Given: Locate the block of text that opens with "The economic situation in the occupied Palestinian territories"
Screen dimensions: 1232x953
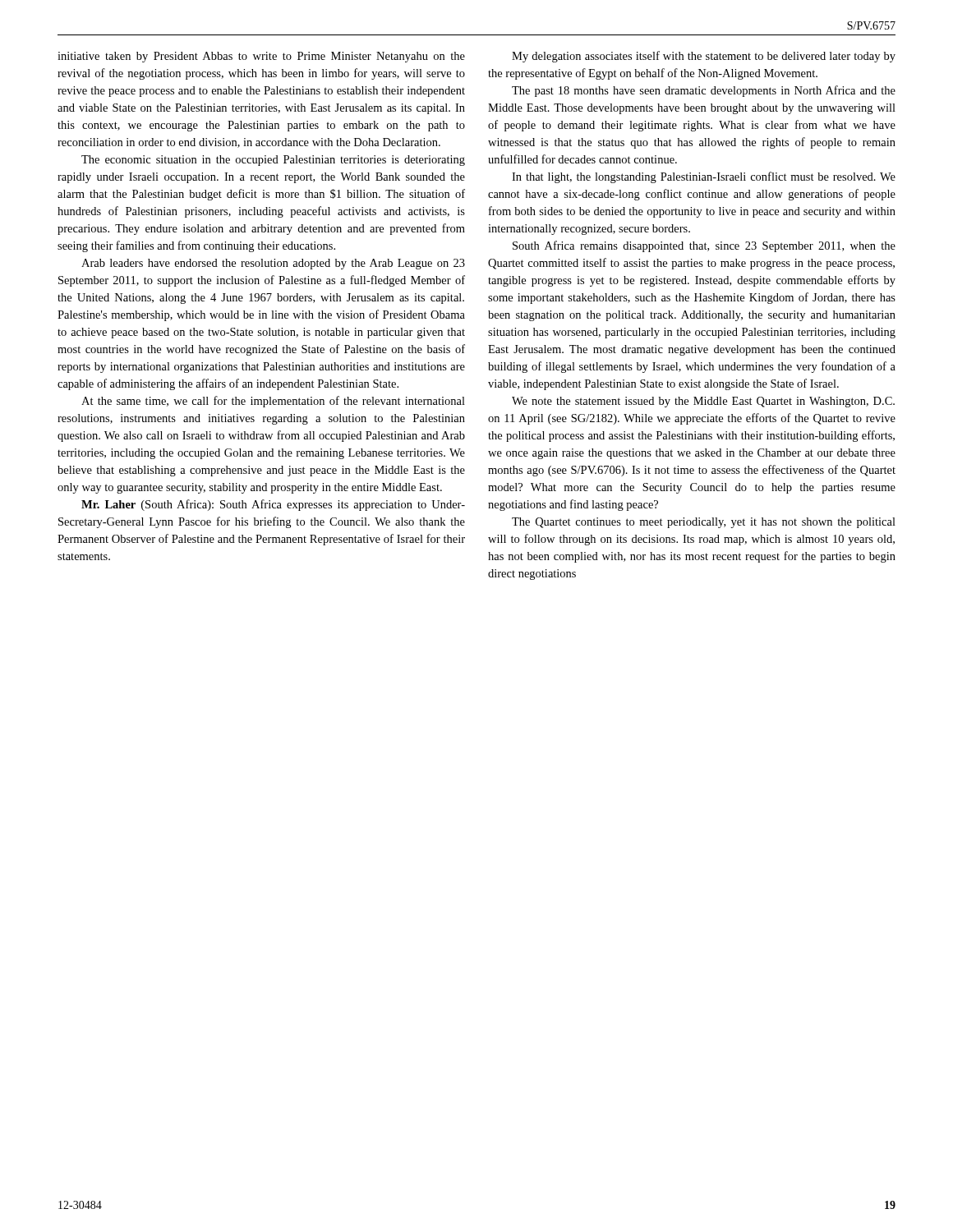Looking at the screenshot, I should click(261, 203).
